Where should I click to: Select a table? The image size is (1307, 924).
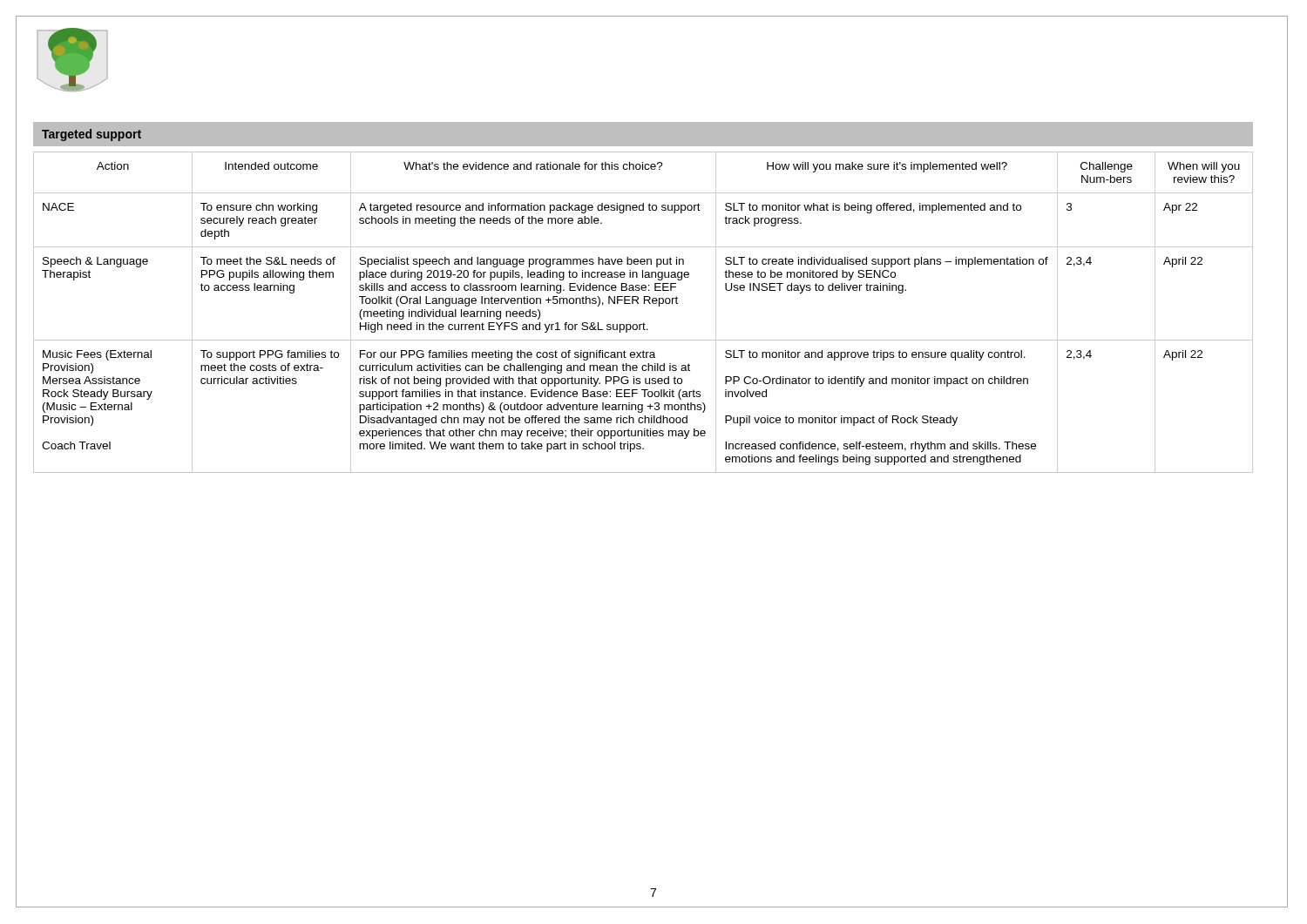coord(643,312)
